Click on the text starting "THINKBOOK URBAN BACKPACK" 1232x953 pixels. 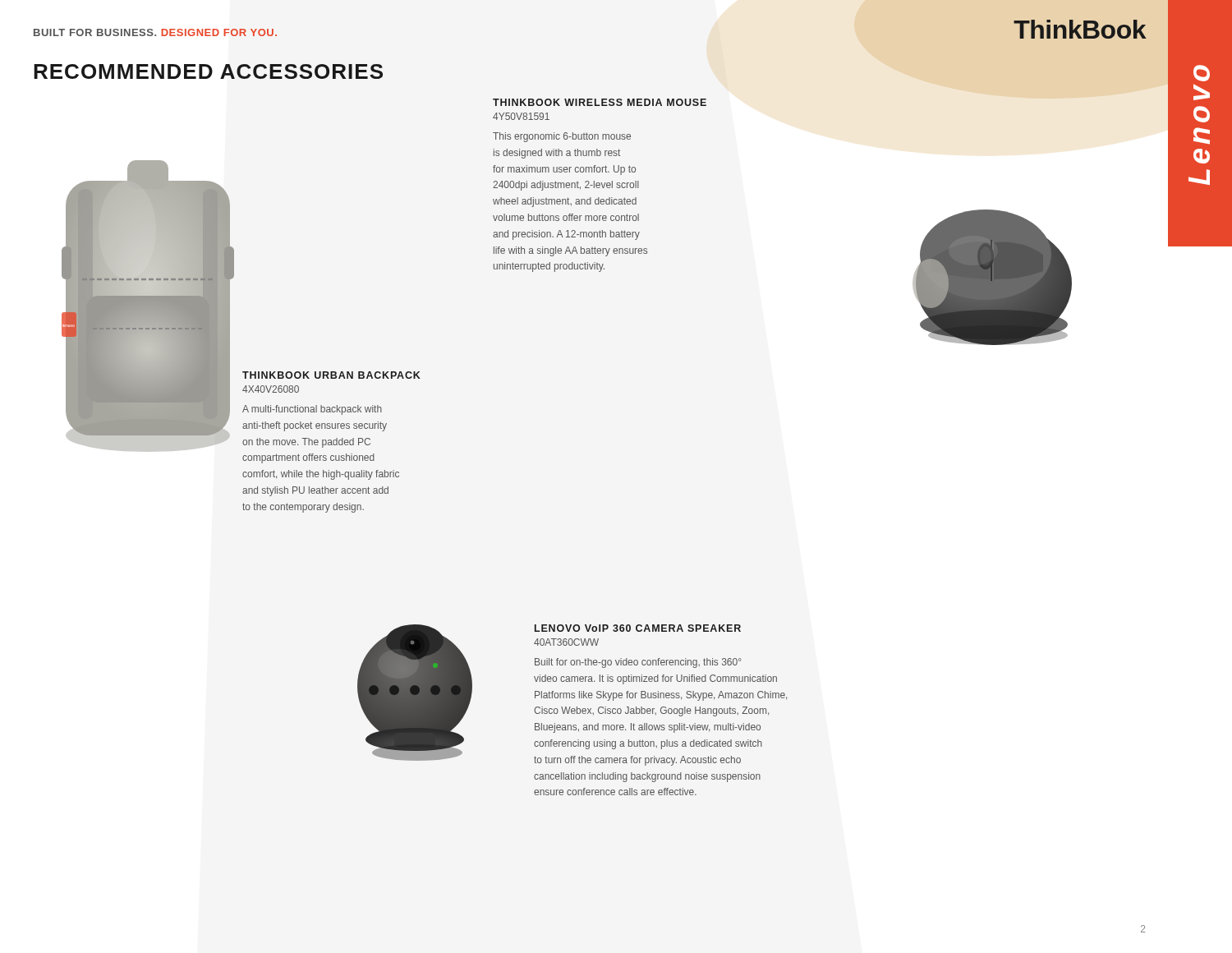point(332,375)
